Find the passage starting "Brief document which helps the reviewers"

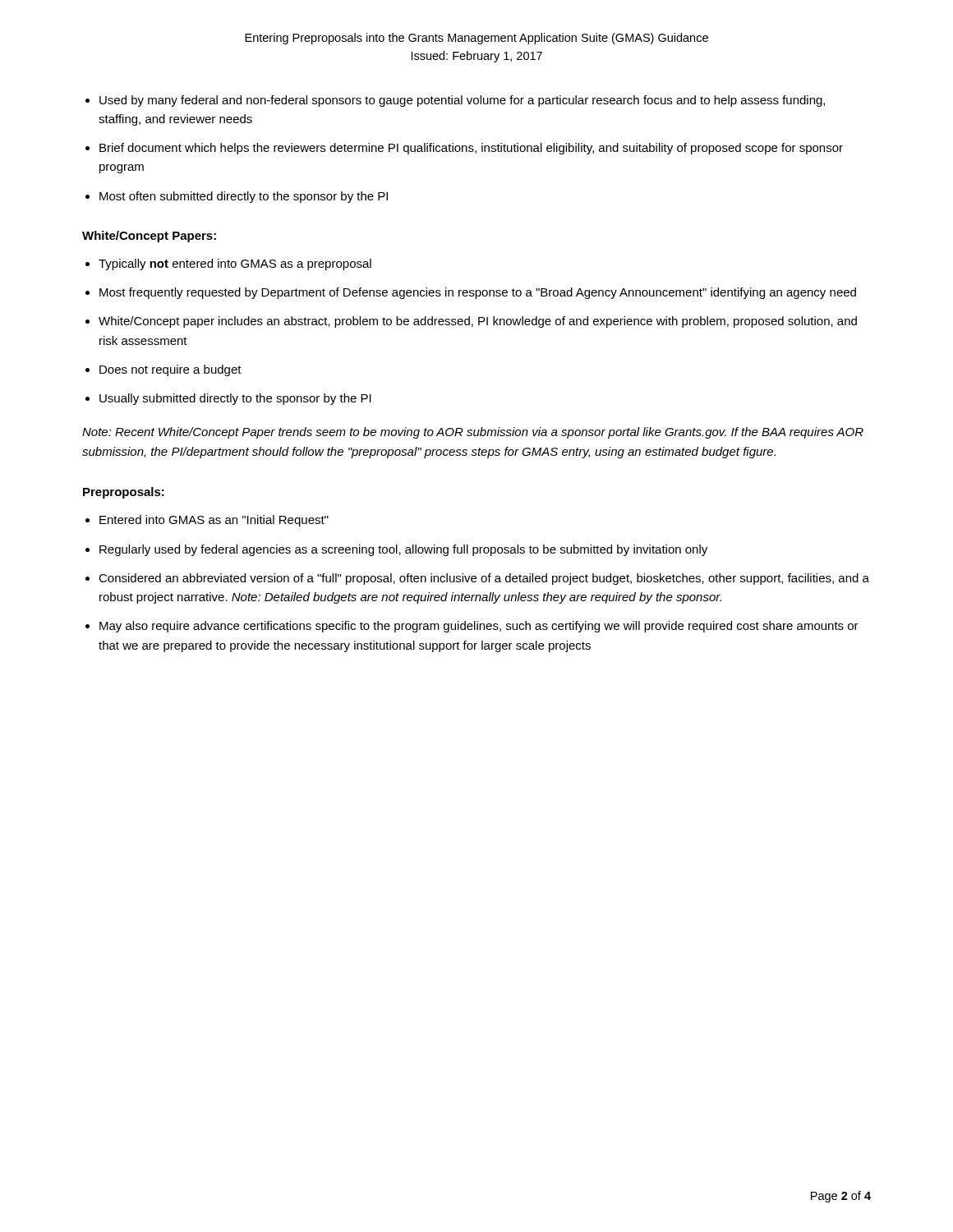coord(471,157)
